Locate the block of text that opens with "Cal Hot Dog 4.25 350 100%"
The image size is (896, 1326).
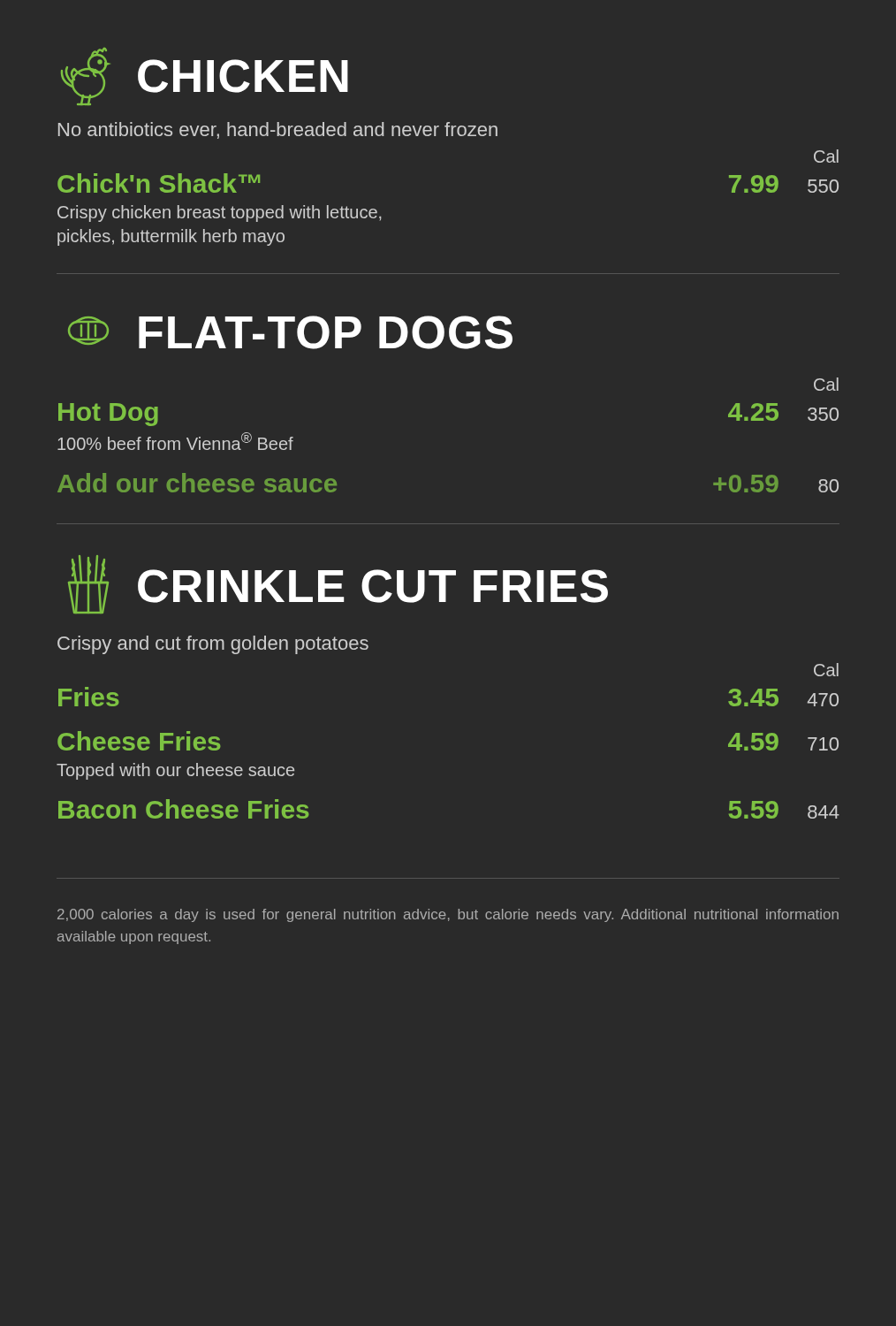[x=826, y=384]
